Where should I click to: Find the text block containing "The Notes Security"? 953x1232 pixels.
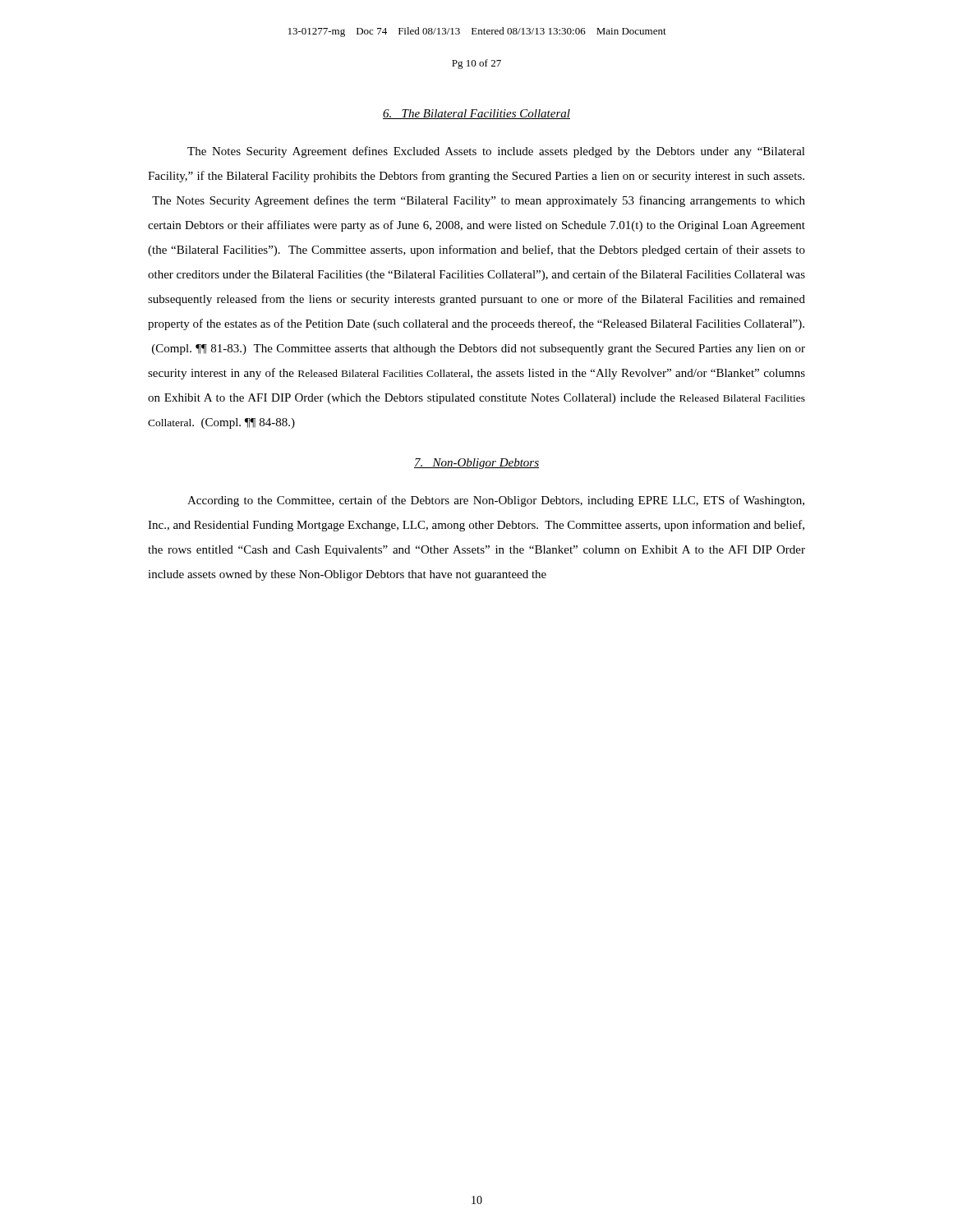point(476,287)
